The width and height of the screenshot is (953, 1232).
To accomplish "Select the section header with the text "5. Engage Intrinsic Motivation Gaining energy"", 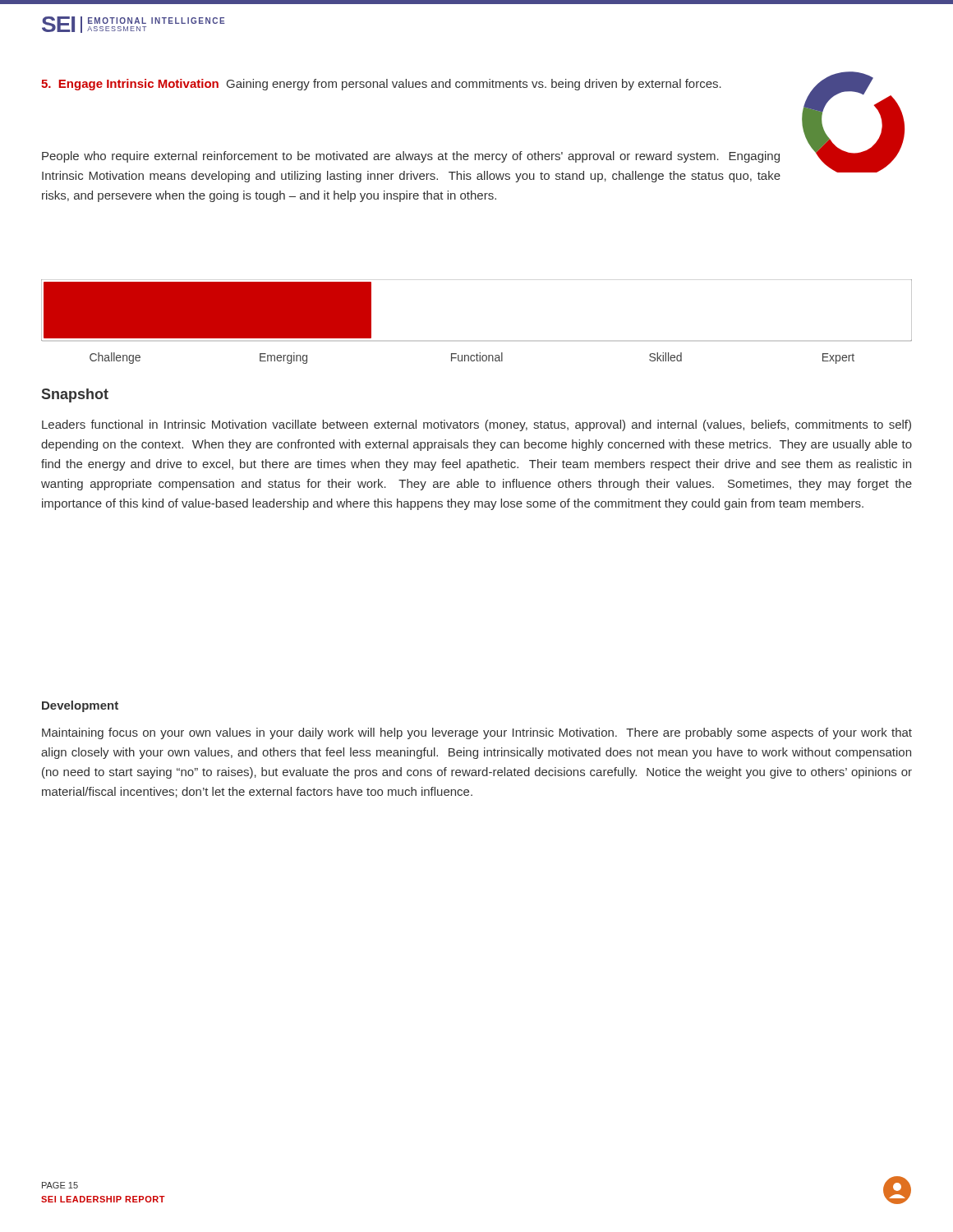I will pos(476,124).
